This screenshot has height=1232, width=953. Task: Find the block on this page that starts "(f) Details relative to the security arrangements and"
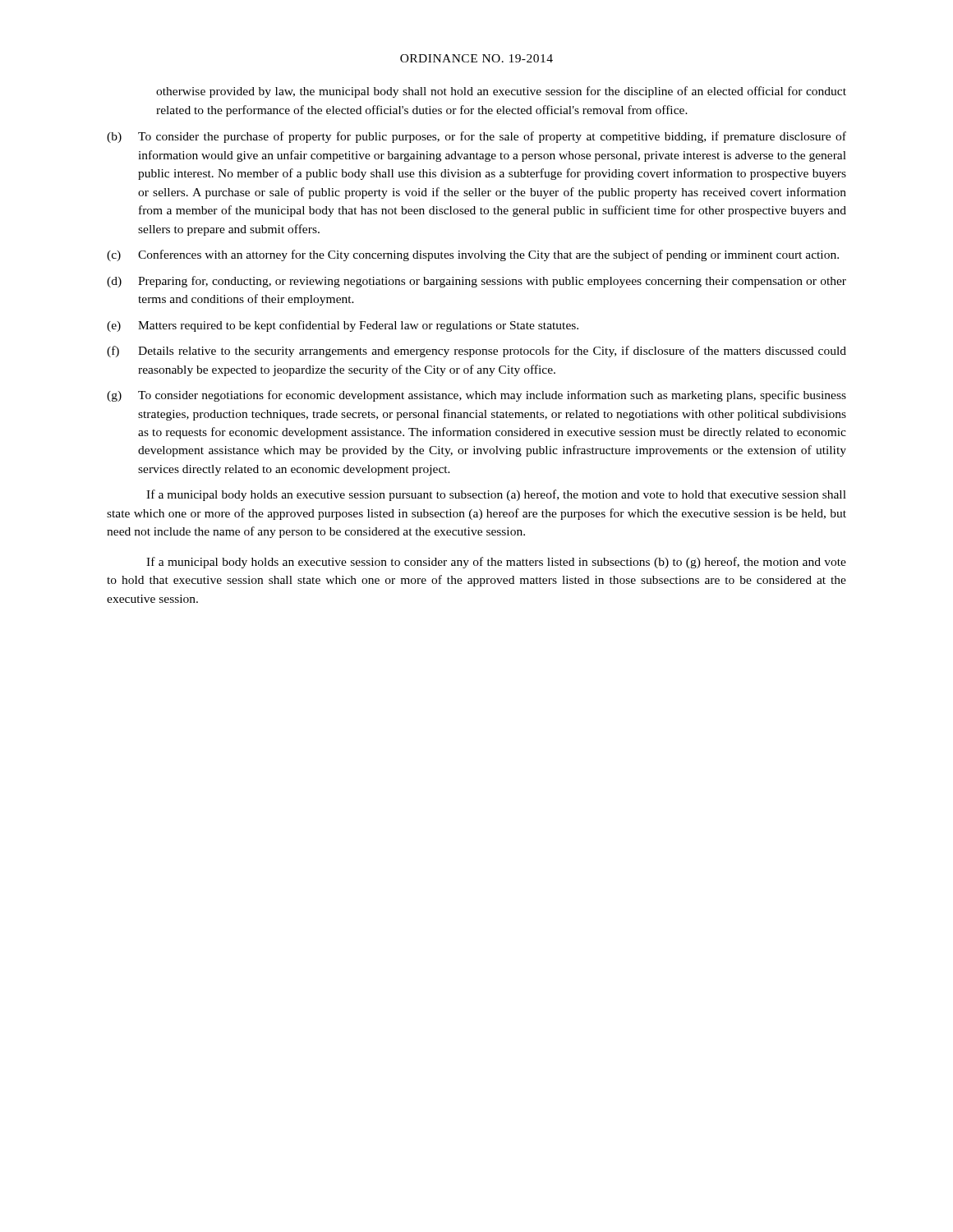(476, 360)
